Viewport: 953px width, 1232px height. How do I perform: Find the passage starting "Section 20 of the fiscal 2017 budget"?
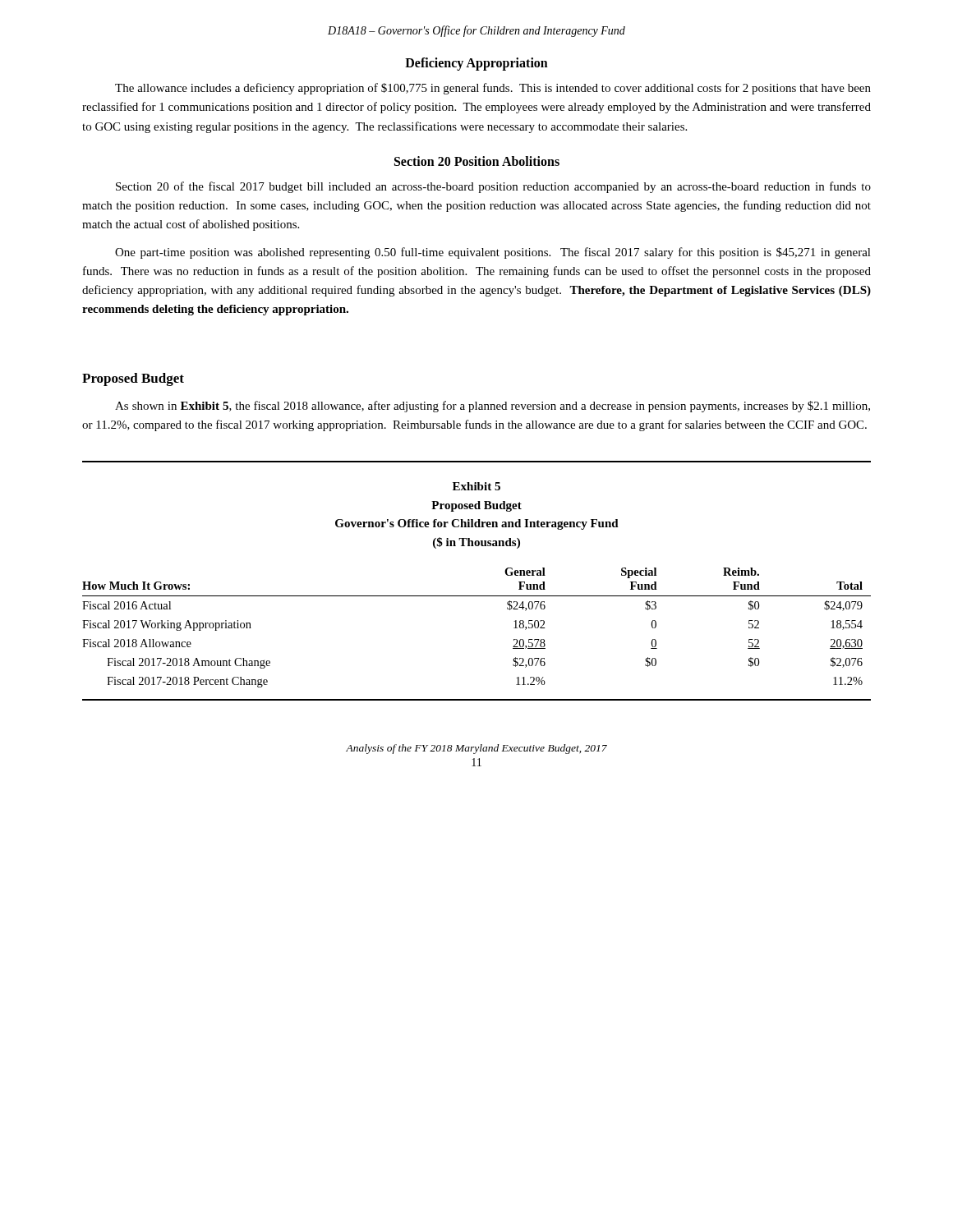[x=476, y=205]
